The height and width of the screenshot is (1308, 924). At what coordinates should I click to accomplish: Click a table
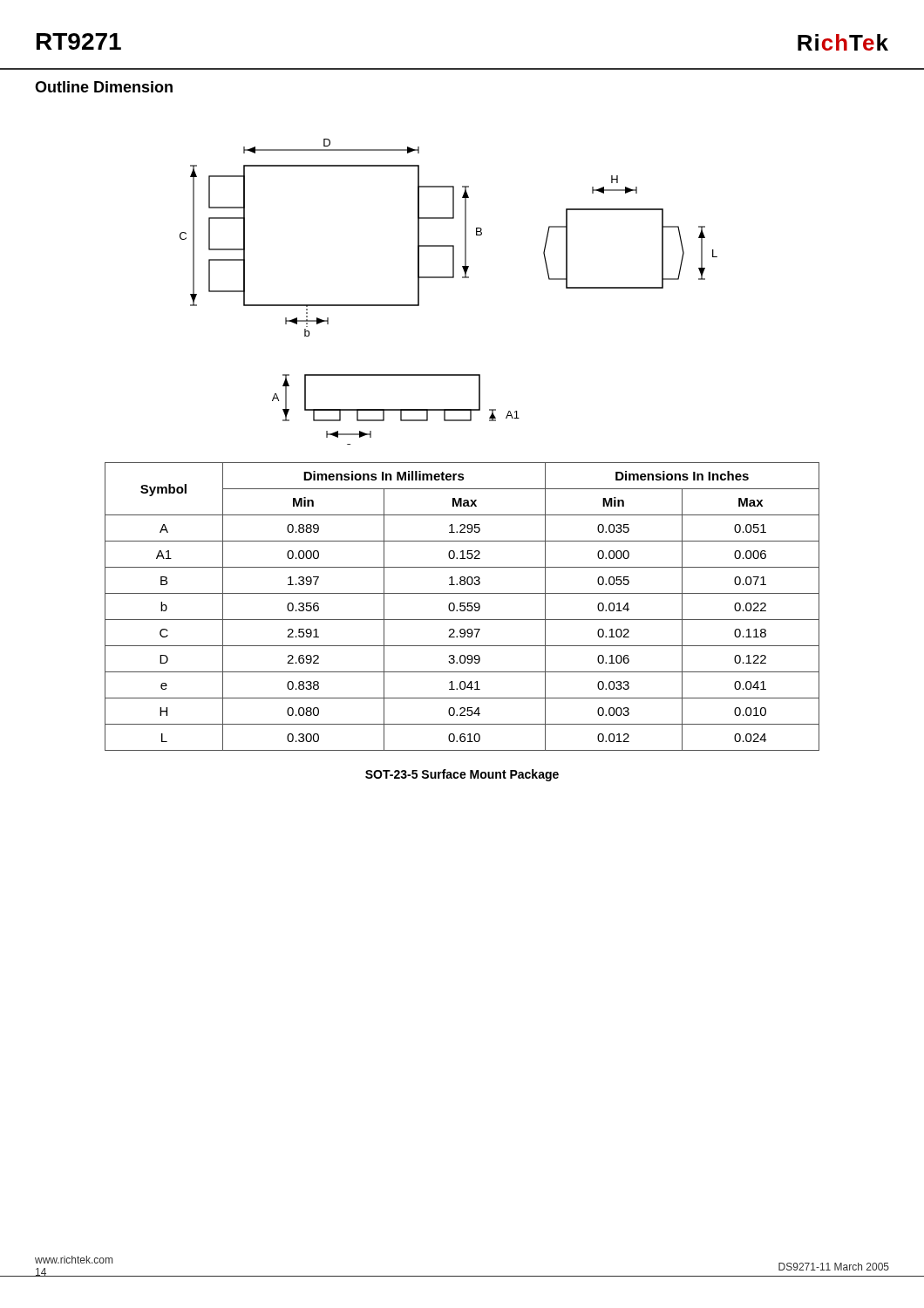point(462,606)
